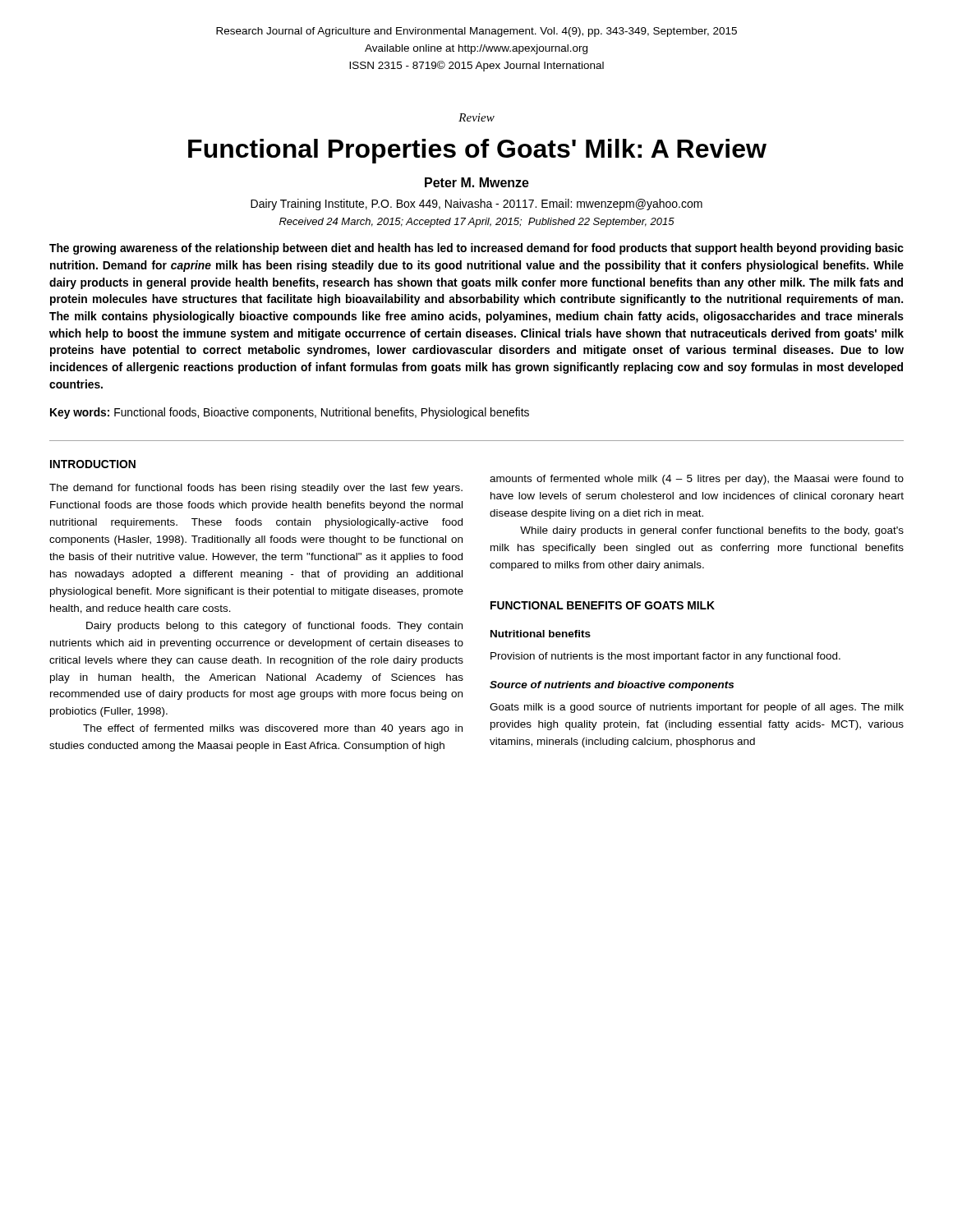Click on the text starting "Source of nutrients and bioactive components"

click(x=612, y=684)
